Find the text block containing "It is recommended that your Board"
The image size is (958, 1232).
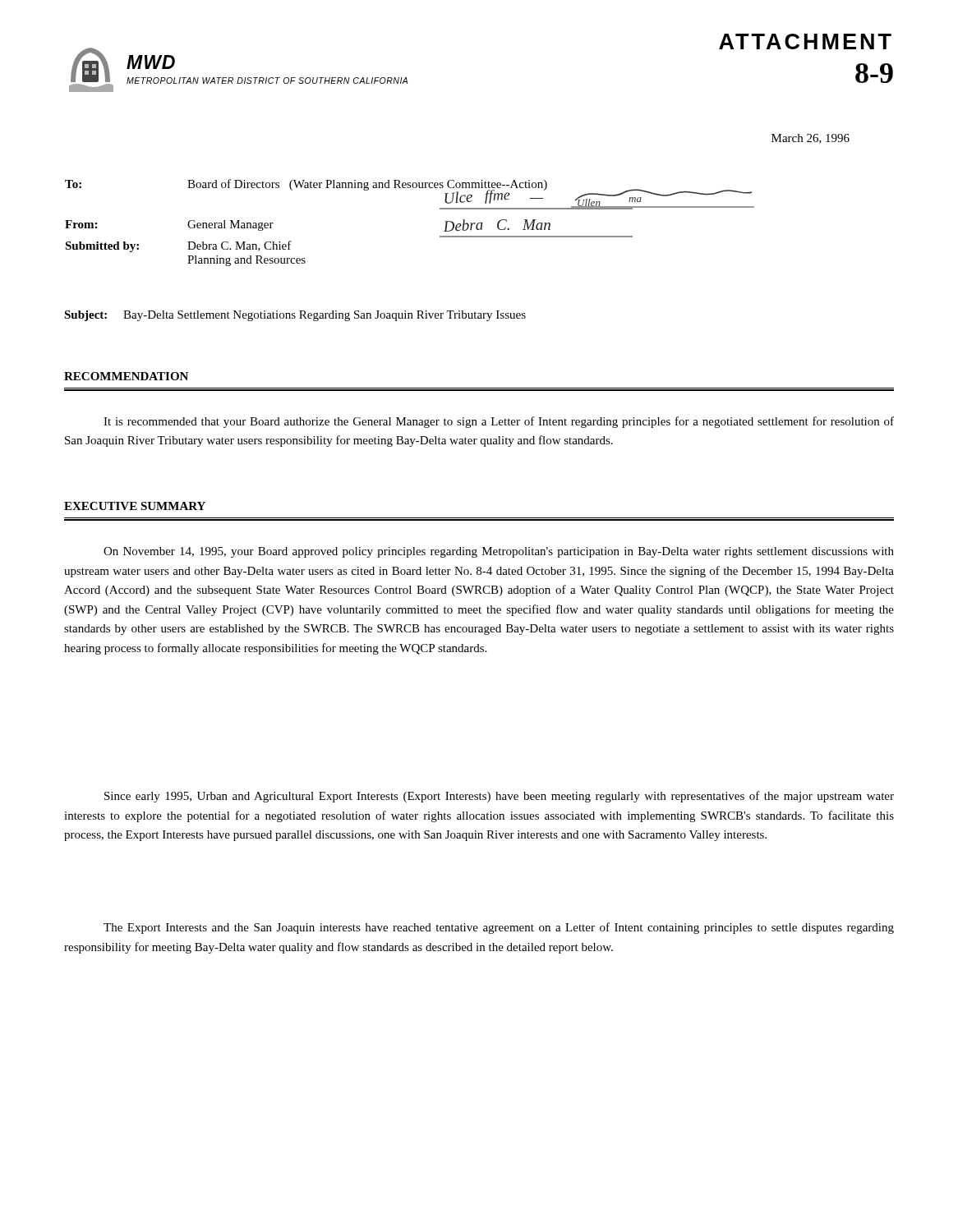coord(479,431)
